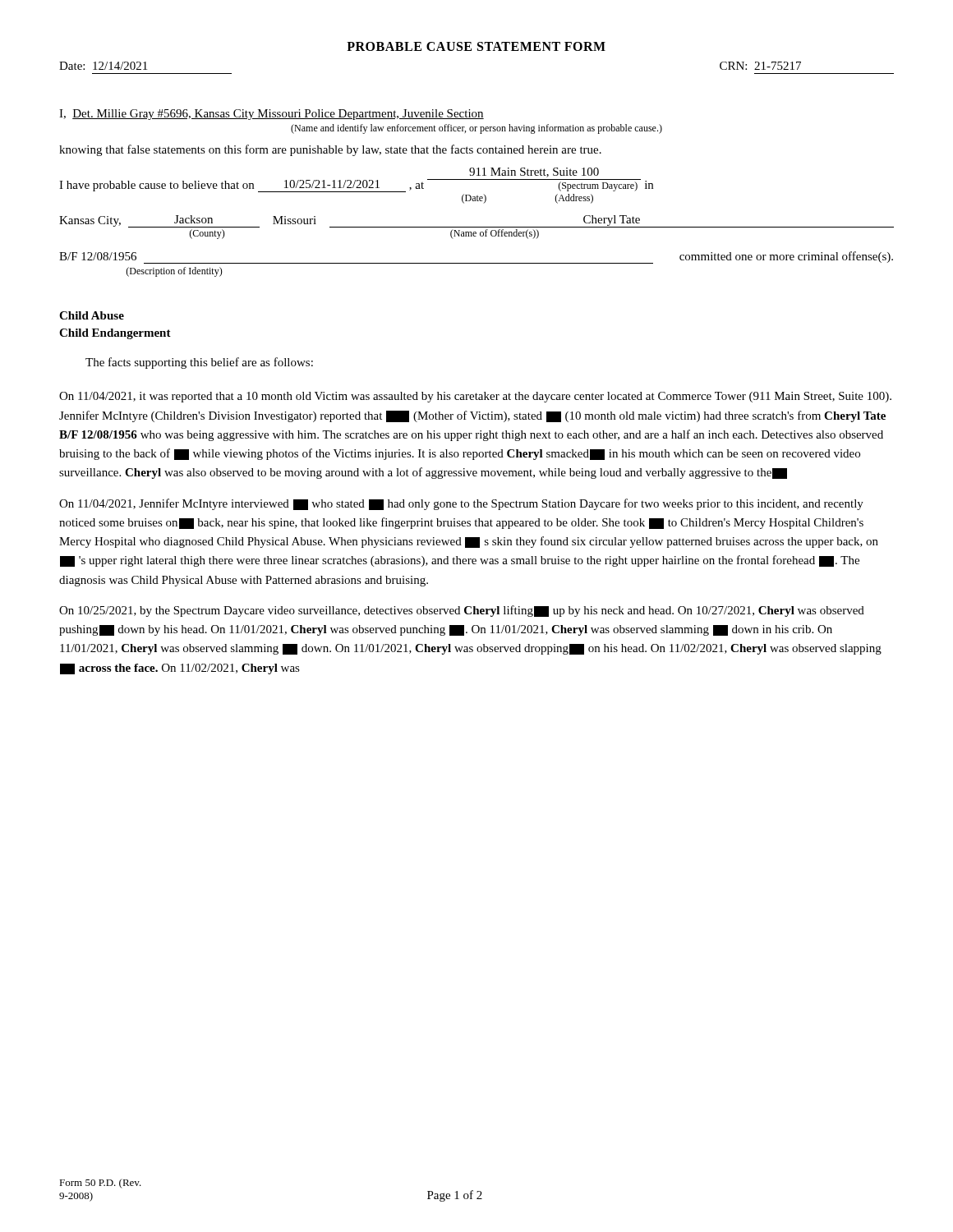Viewport: 953px width, 1232px height.
Task: Find the block starting "On 11/04/2021, it was reported that a 10"
Action: [x=476, y=434]
